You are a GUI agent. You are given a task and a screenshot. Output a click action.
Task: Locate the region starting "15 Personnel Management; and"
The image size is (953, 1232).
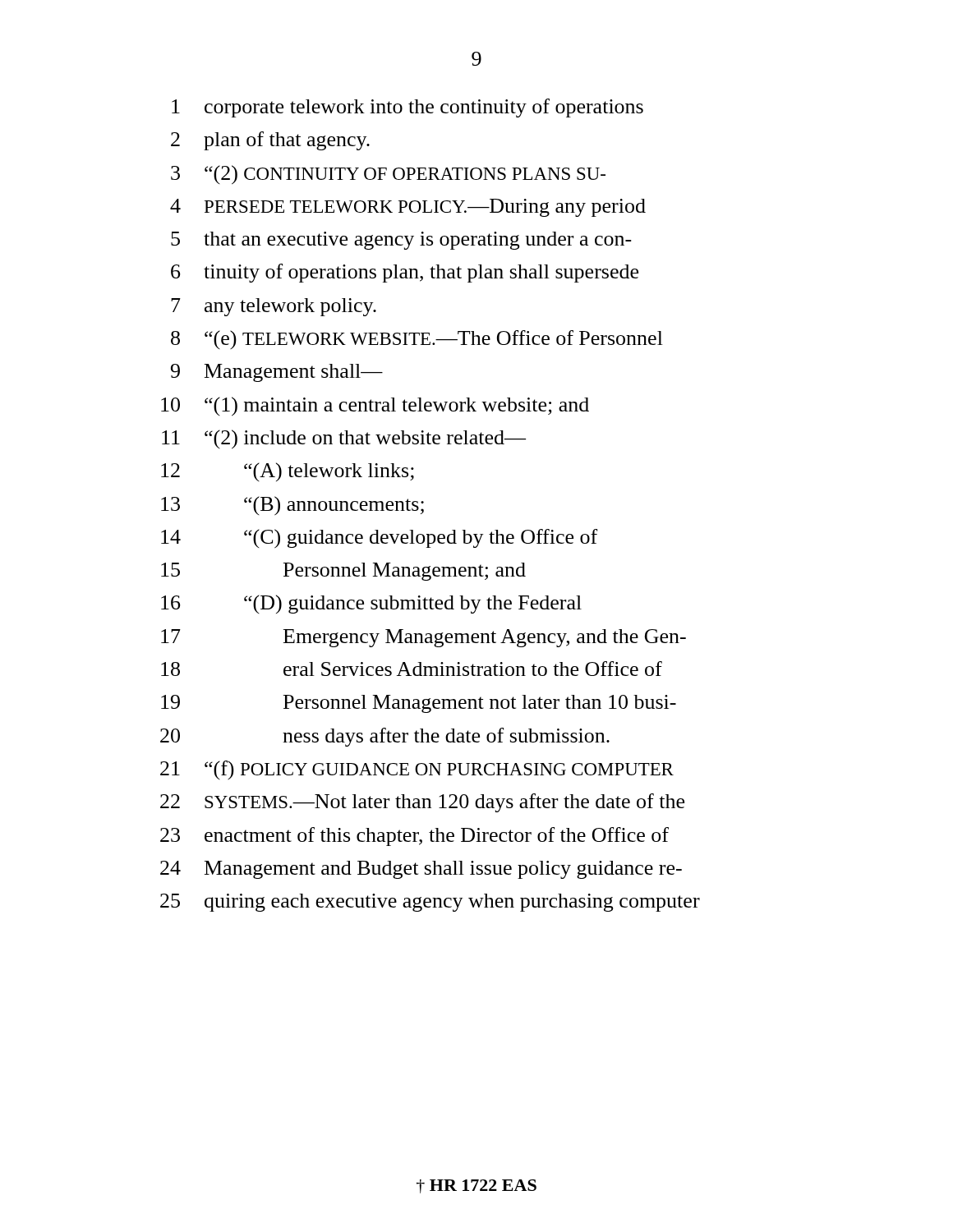489,570
